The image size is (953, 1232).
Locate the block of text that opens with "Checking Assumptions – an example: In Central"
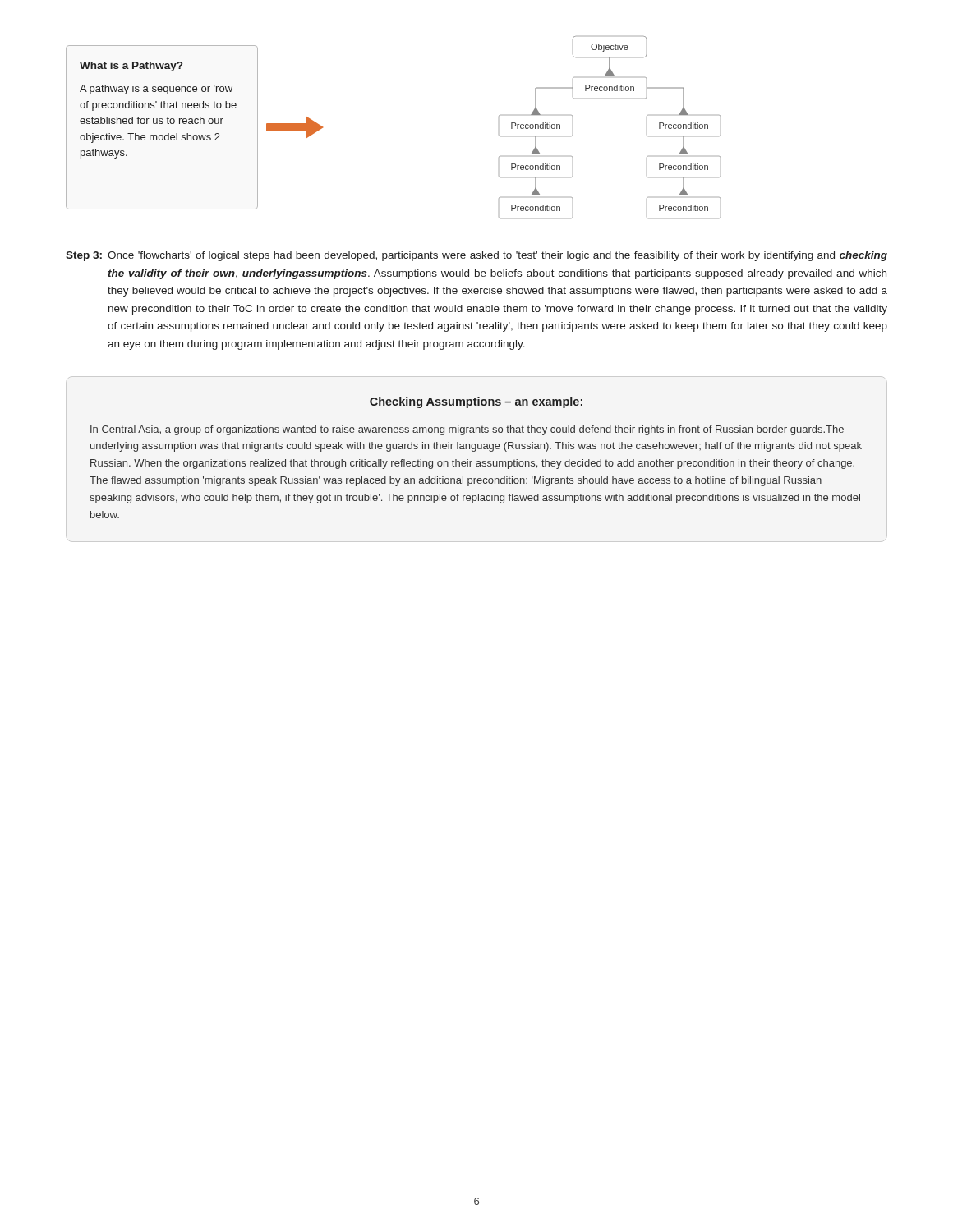[x=476, y=459]
